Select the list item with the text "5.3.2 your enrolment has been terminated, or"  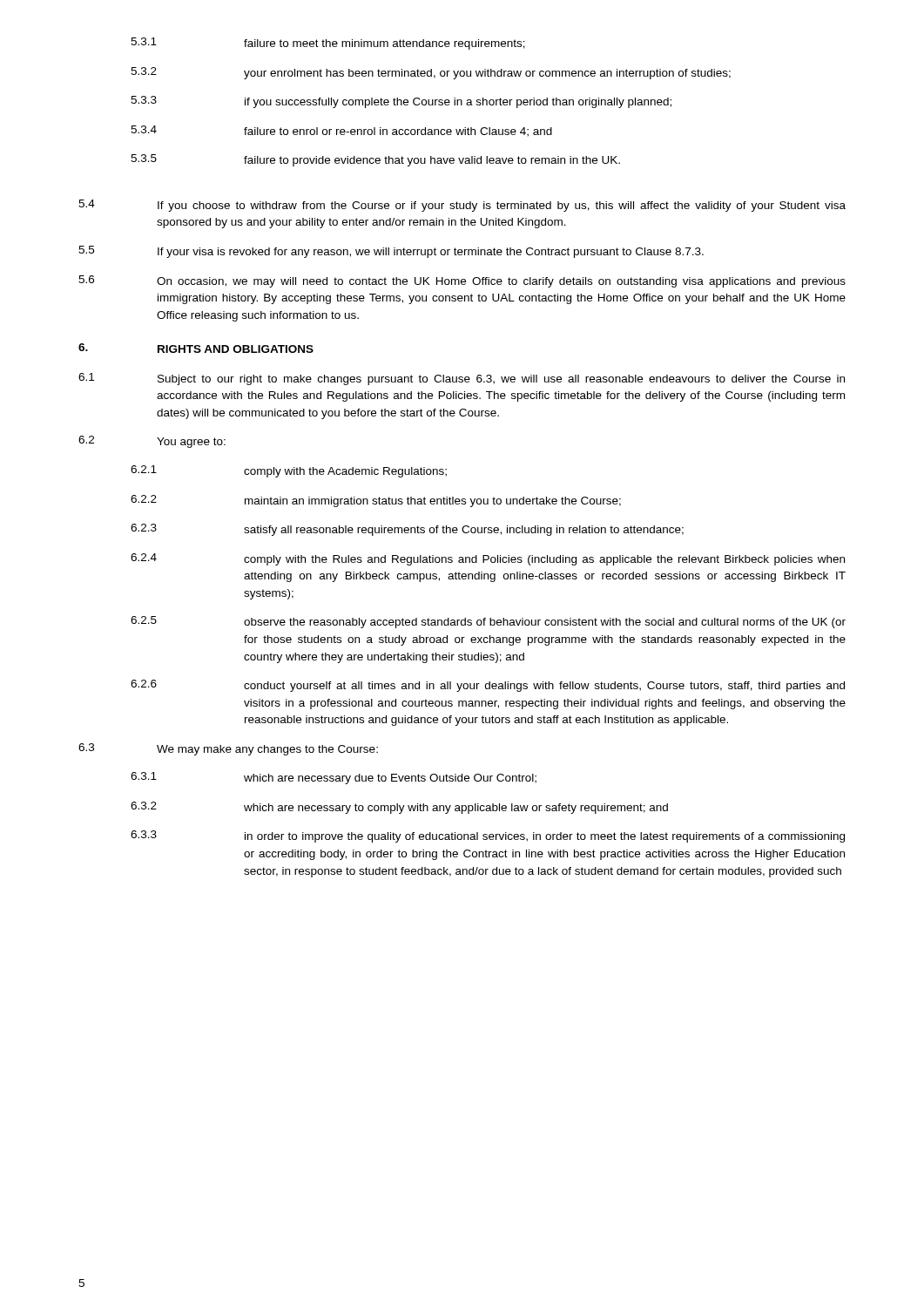coord(462,73)
